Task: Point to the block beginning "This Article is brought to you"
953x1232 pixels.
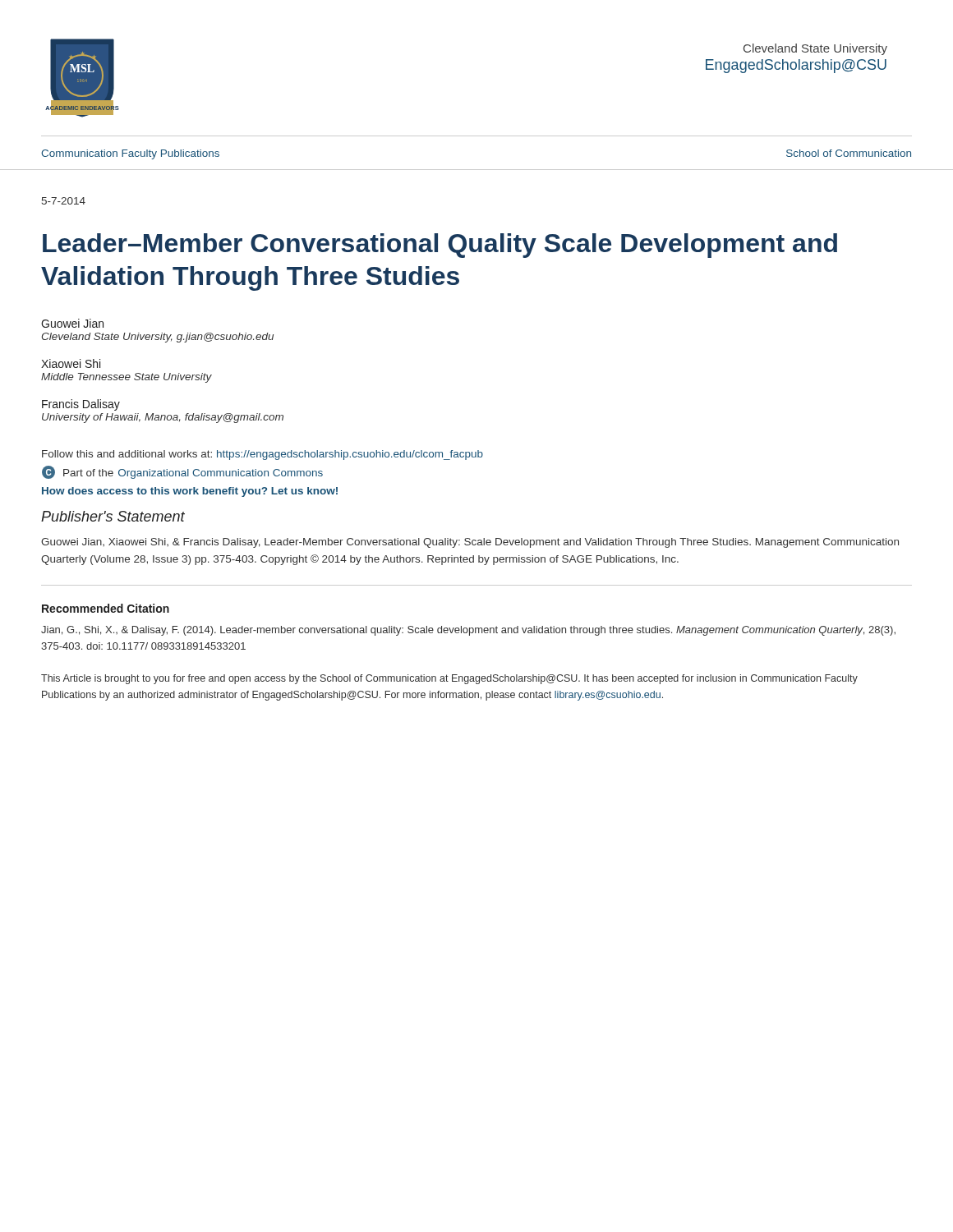Action: (x=449, y=686)
